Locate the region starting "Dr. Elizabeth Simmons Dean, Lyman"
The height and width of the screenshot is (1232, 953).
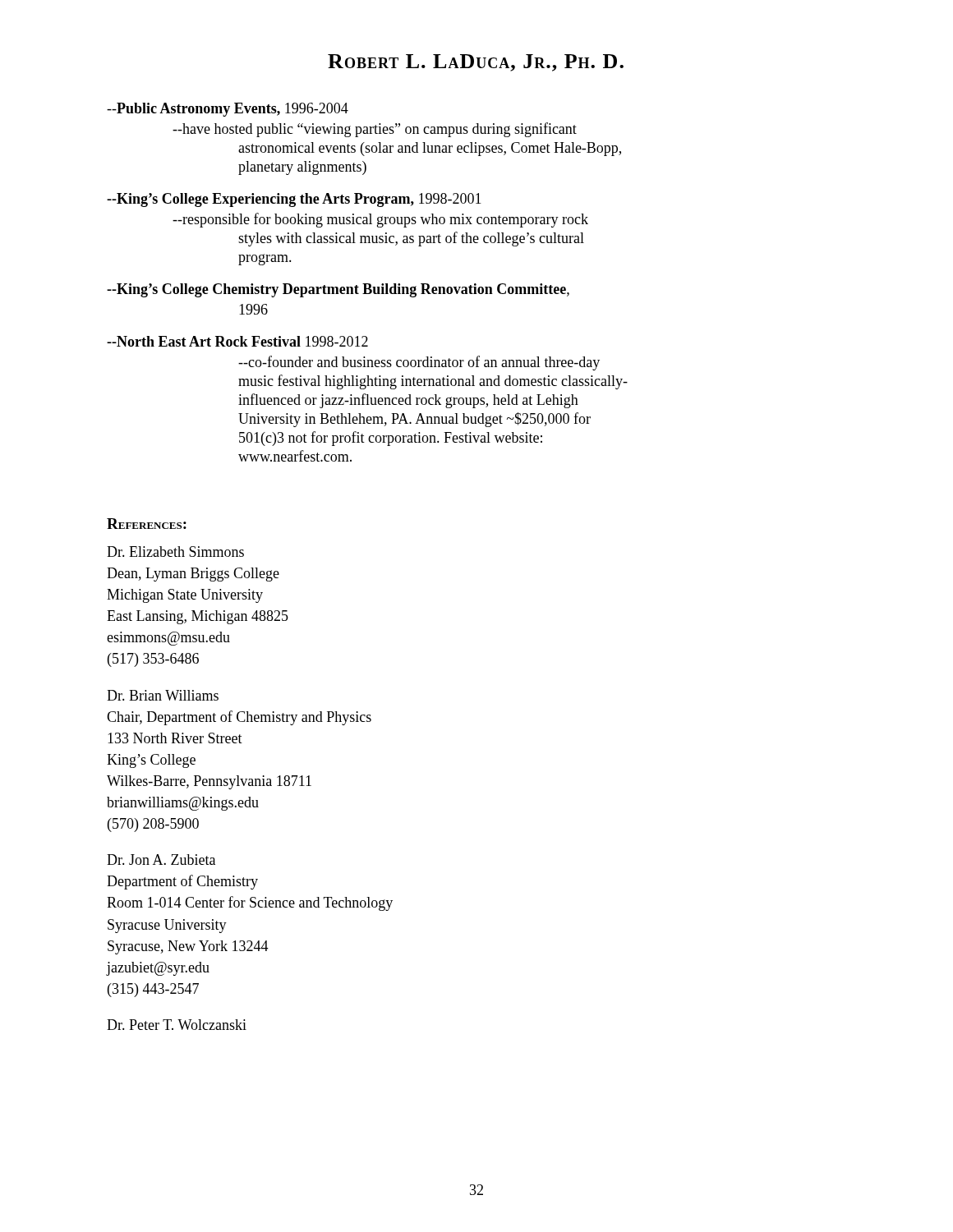coord(198,605)
